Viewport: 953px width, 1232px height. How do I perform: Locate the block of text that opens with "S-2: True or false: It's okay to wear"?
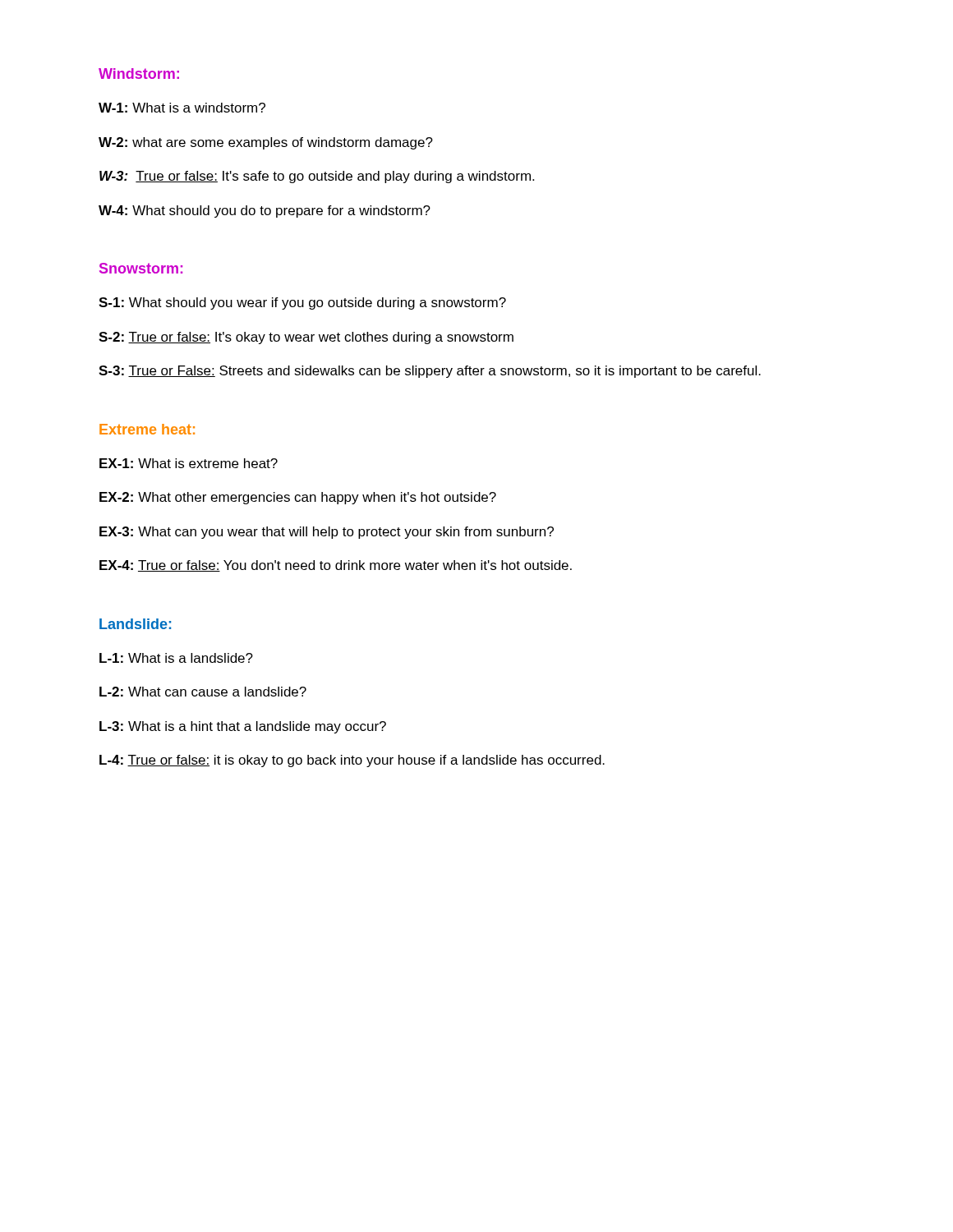[306, 337]
